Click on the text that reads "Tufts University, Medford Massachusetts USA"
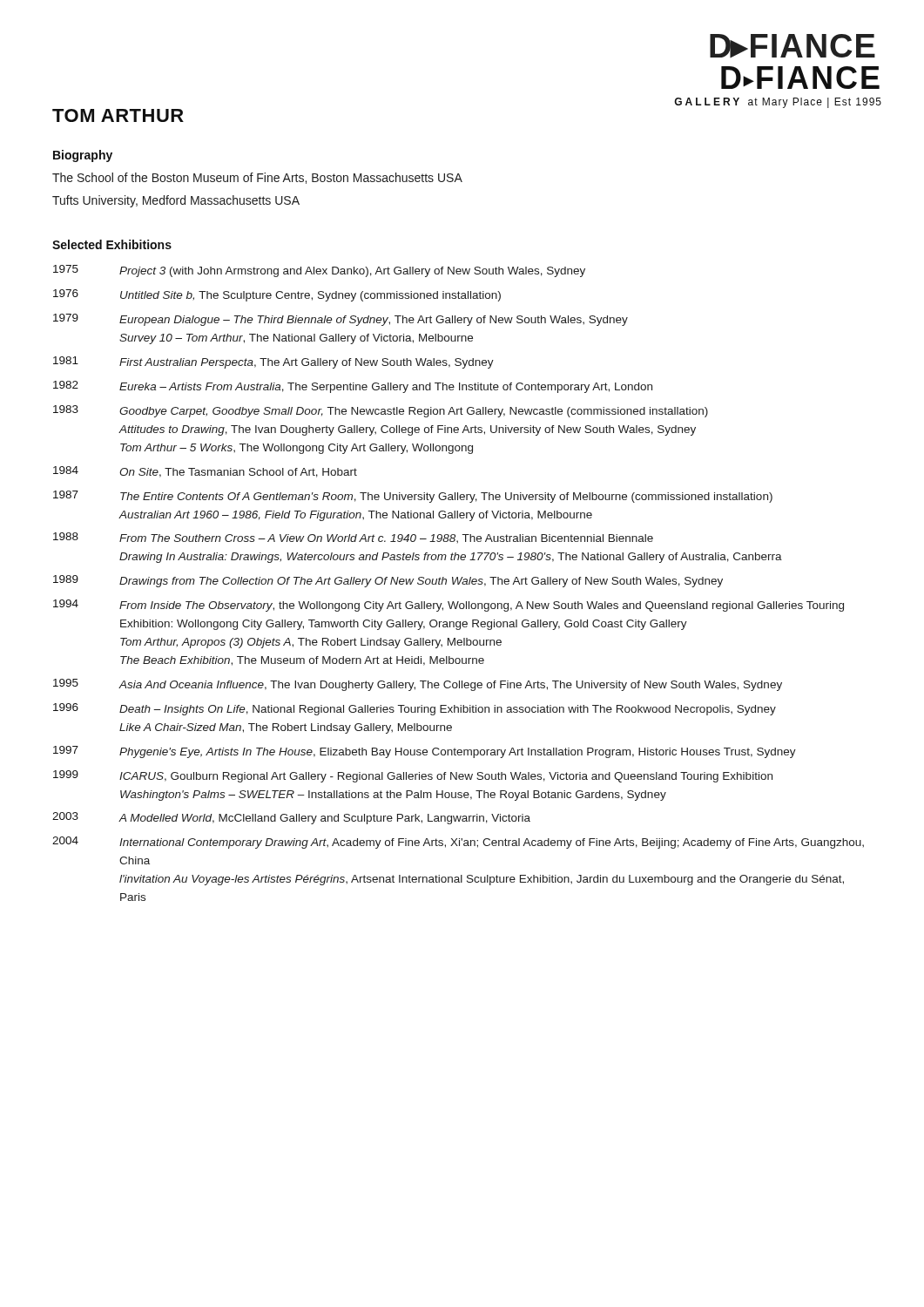Screen dimensions: 1307x924 [x=176, y=200]
